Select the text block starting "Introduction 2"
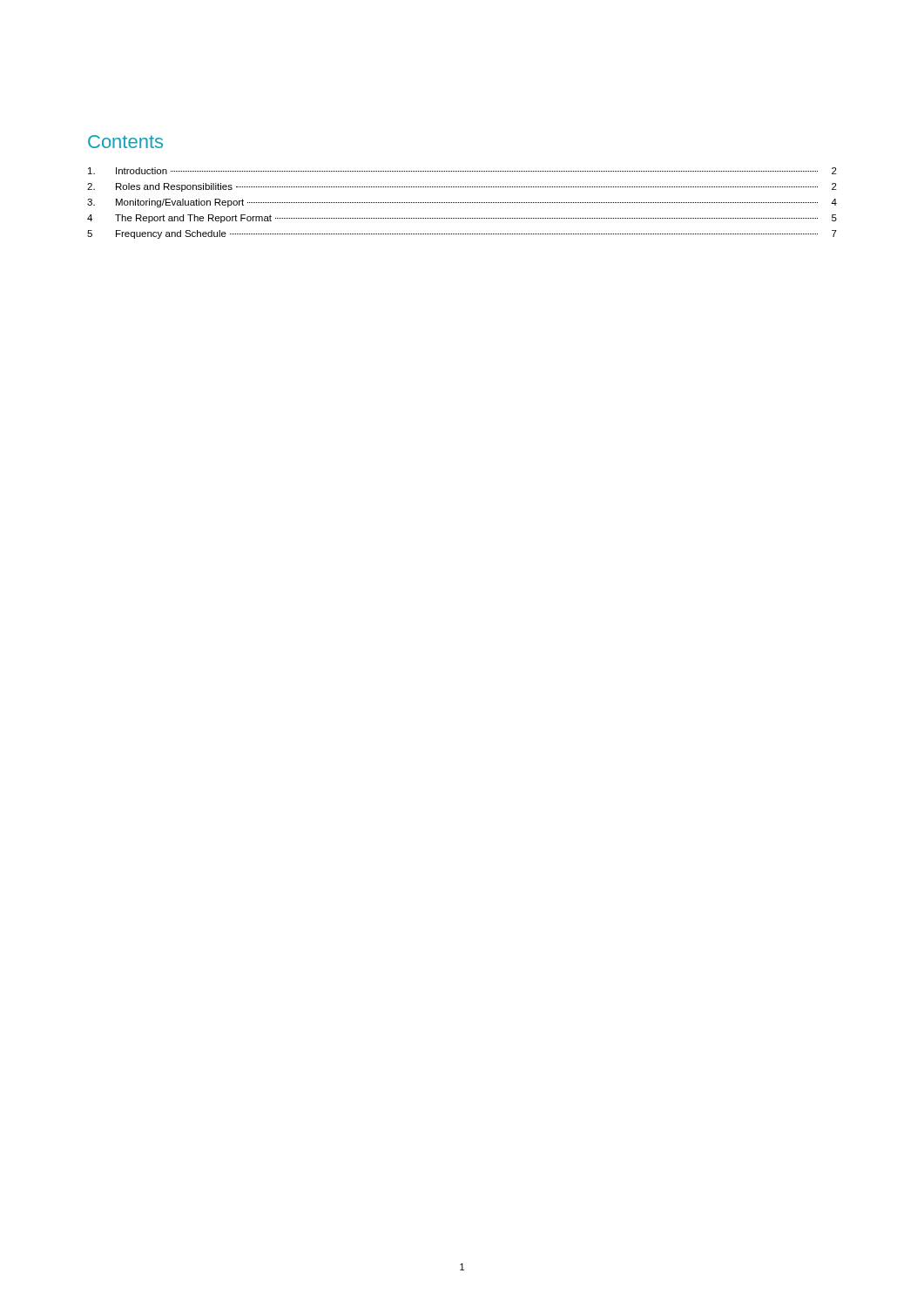The image size is (924, 1307). click(462, 171)
